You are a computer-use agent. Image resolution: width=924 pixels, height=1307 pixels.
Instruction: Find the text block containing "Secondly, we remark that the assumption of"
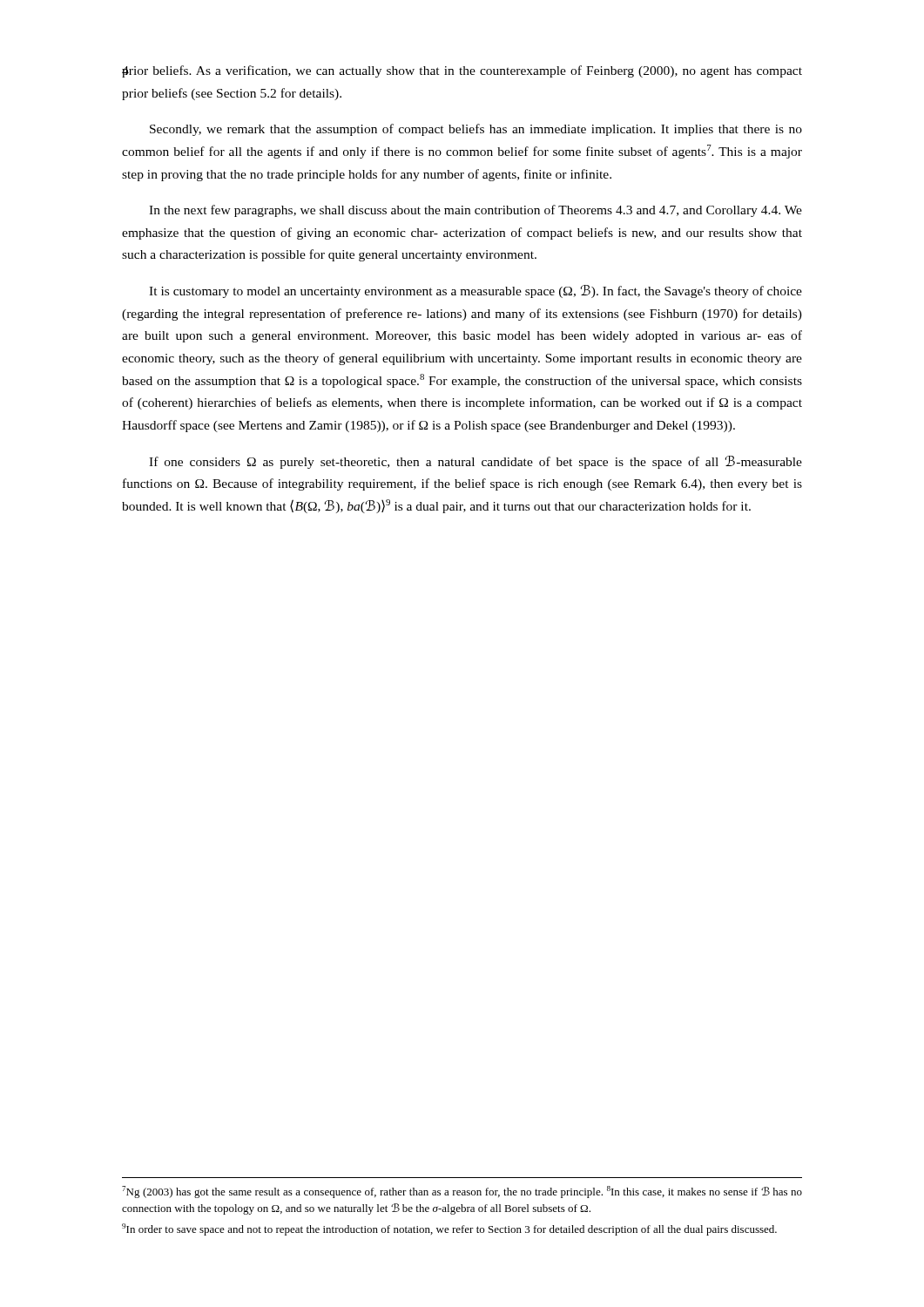click(462, 151)
